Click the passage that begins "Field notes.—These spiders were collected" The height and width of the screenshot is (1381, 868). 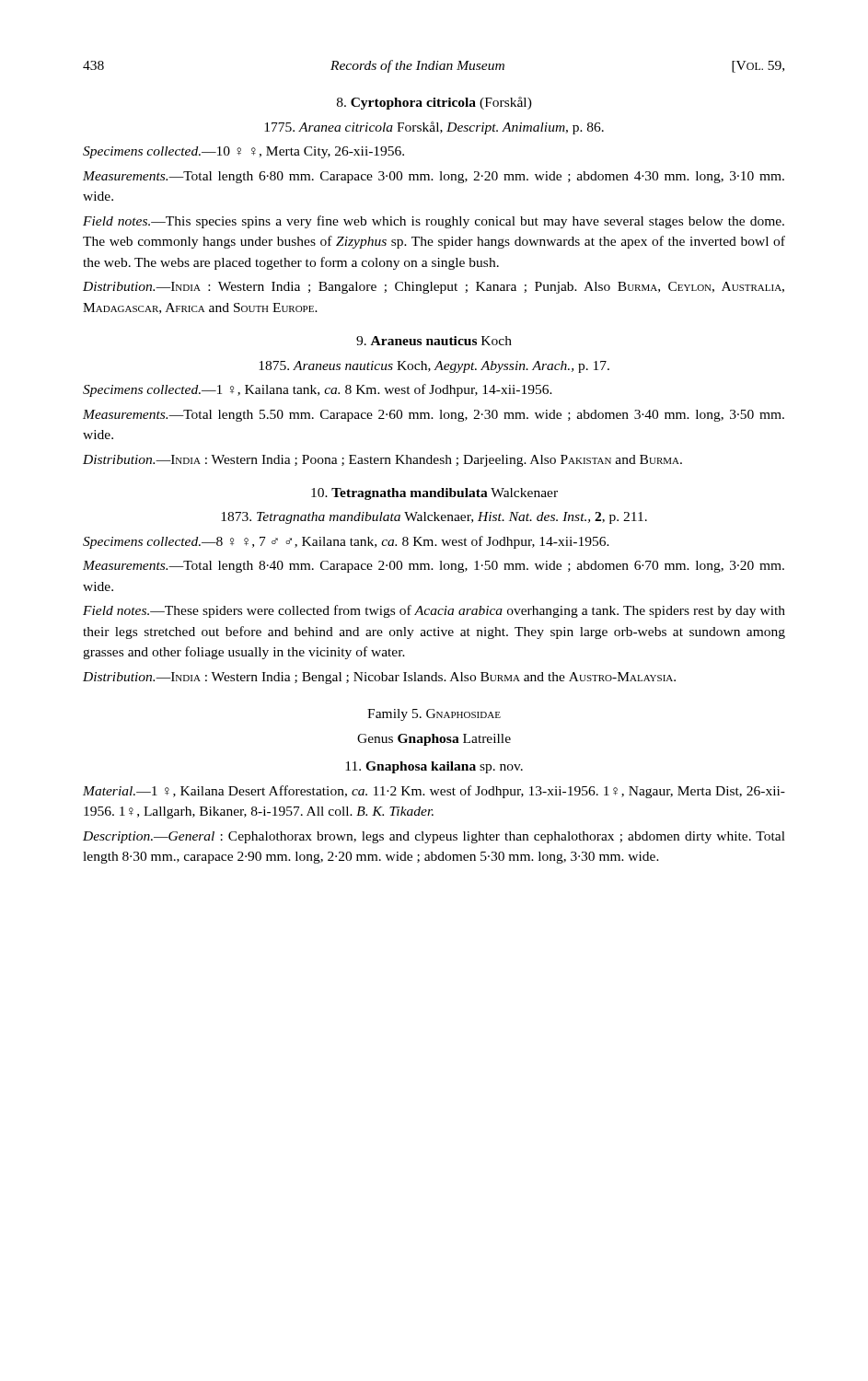(x=434, y=631)
